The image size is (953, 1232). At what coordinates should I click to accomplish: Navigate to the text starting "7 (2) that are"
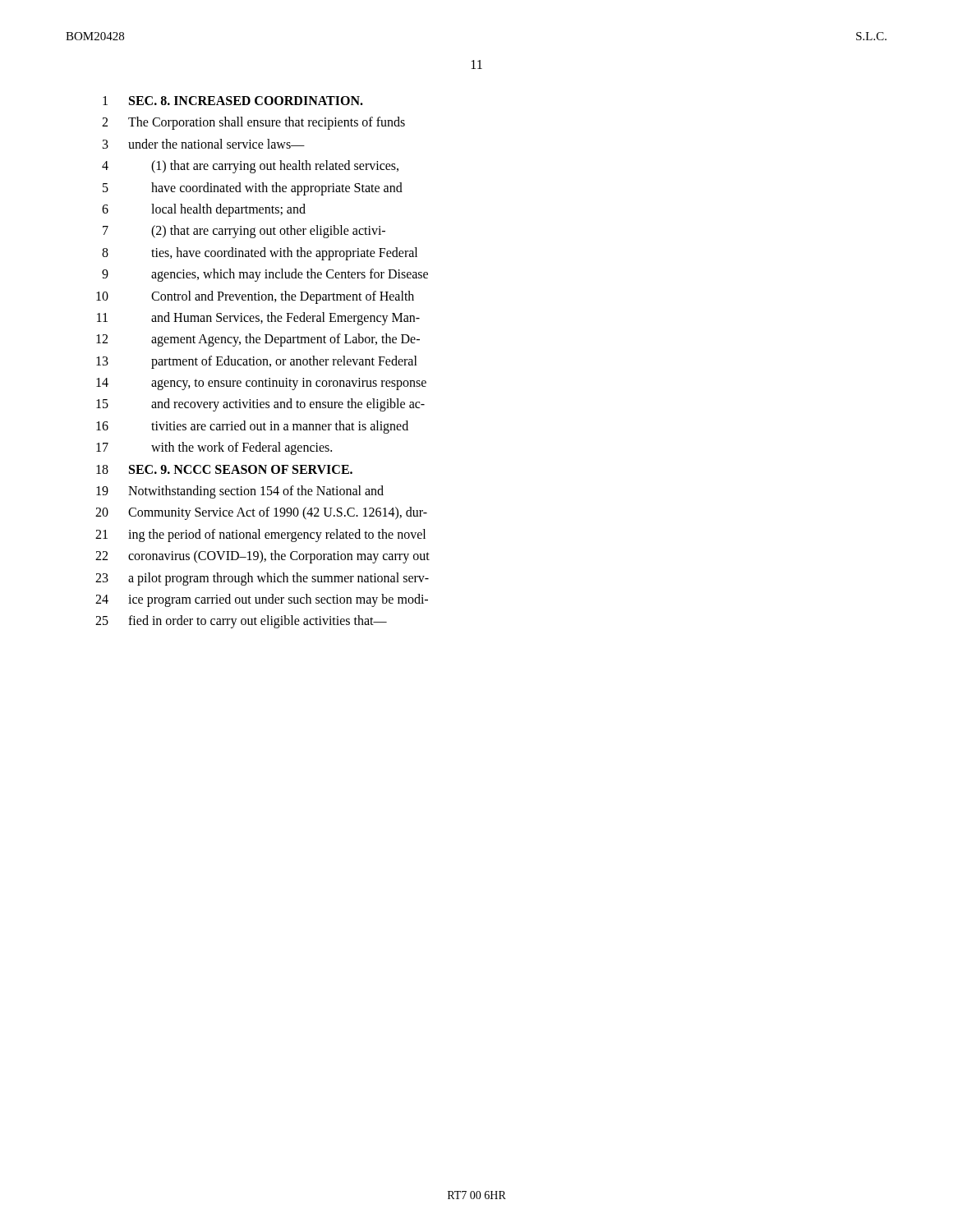point(244,232)
